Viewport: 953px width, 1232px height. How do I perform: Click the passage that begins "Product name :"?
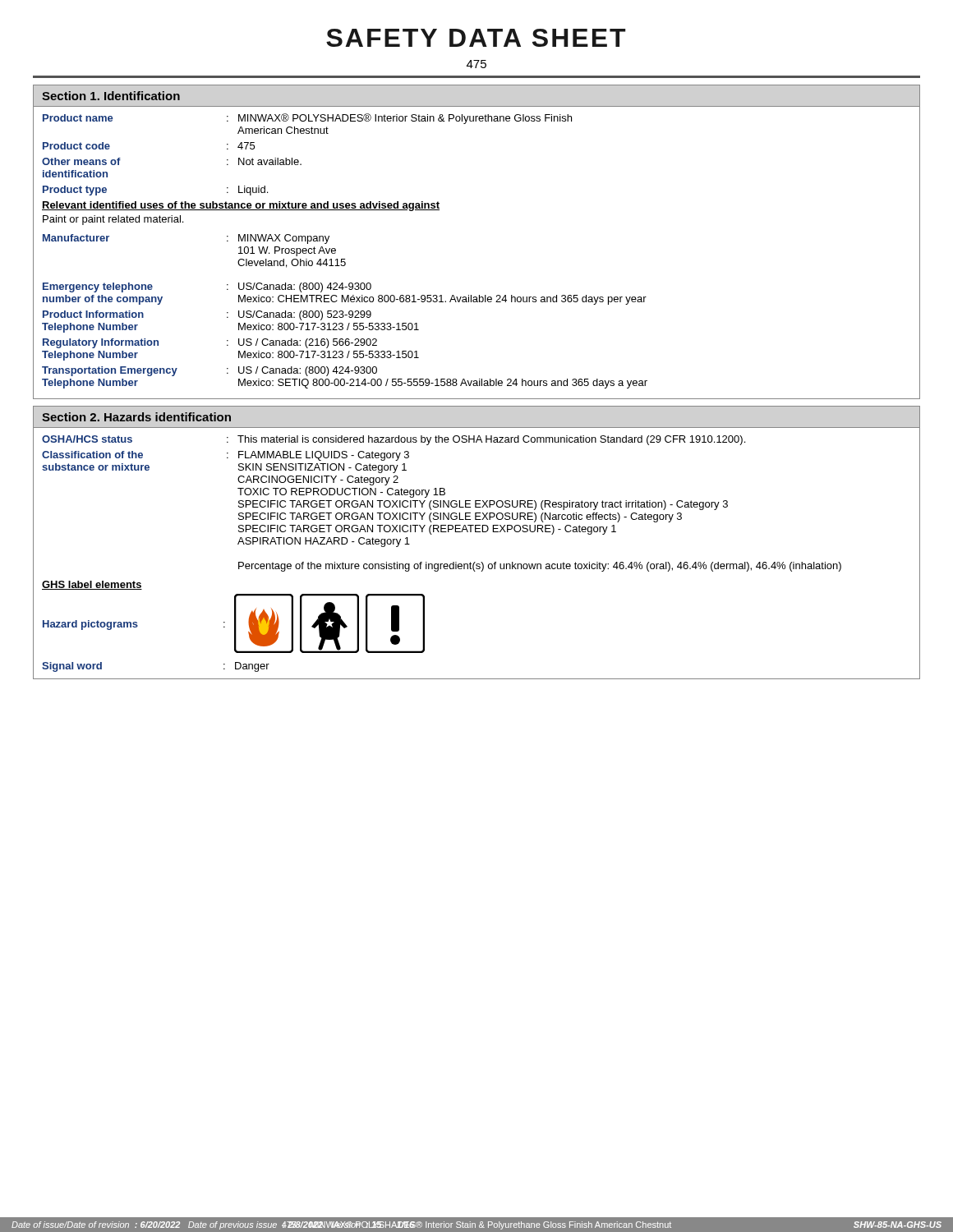[476, 124]
